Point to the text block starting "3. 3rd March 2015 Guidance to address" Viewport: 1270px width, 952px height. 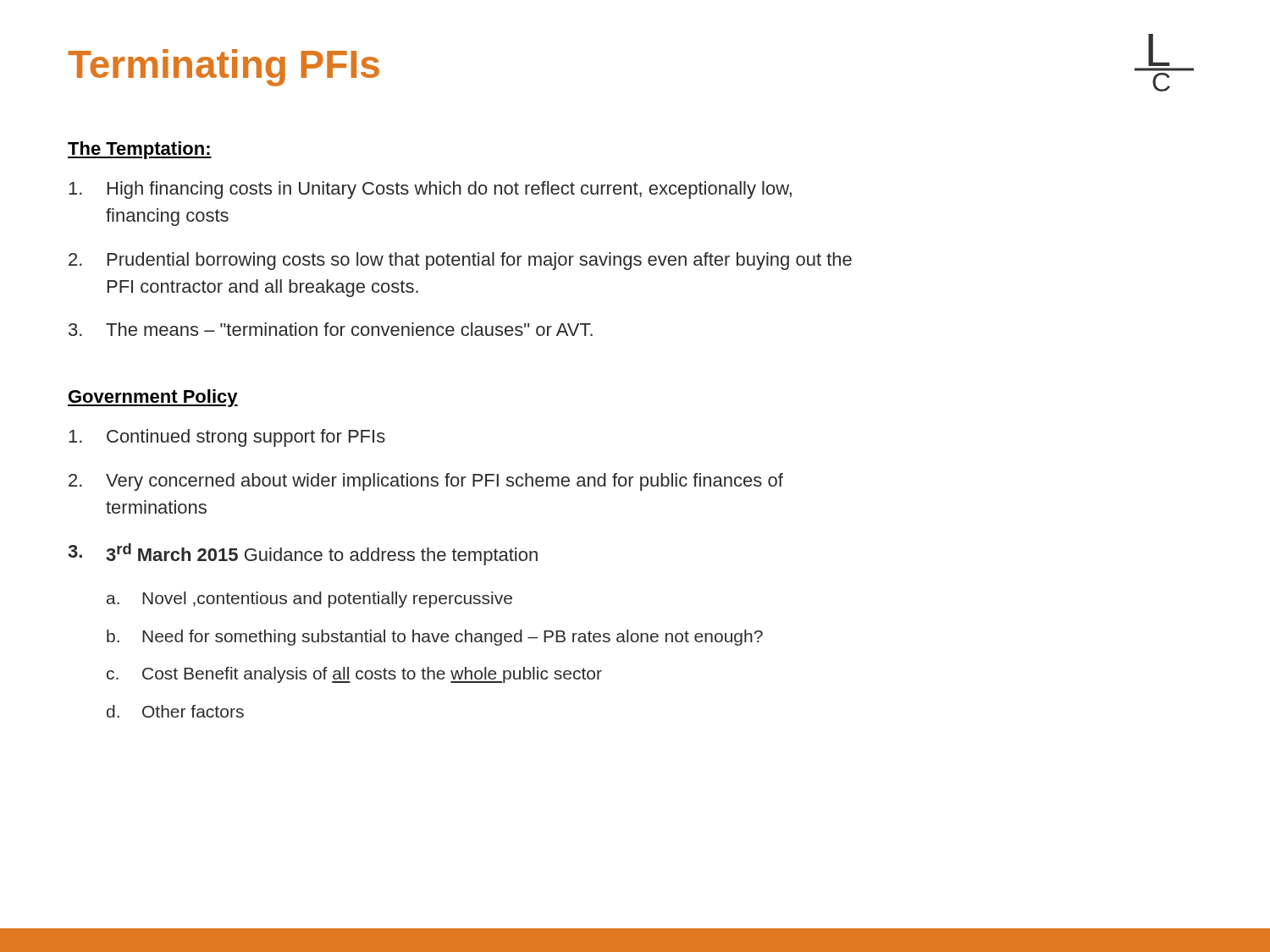(303, 554)
